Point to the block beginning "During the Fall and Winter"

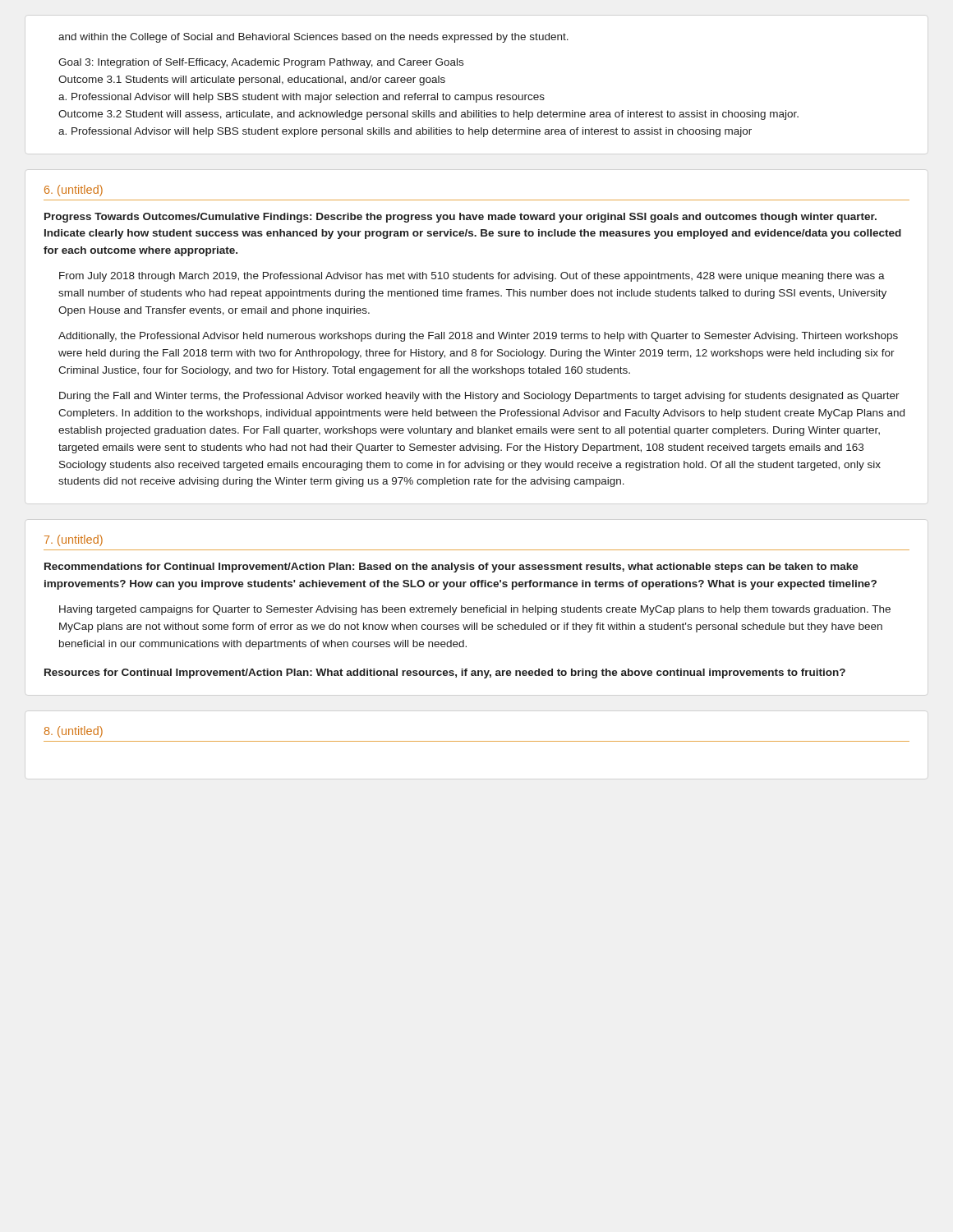point(482,438)
